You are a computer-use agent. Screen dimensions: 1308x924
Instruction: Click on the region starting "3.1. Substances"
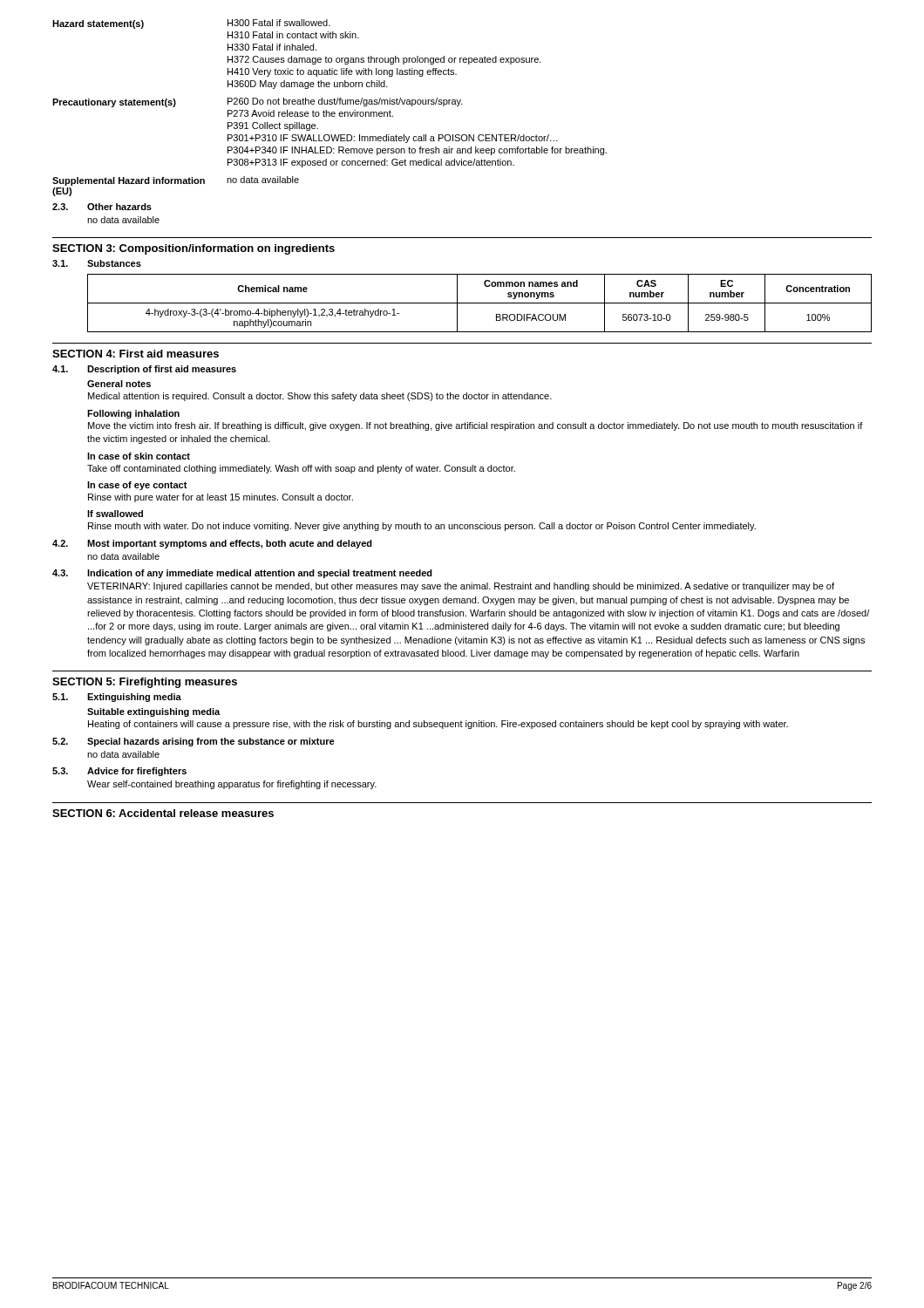pos(462,264)
